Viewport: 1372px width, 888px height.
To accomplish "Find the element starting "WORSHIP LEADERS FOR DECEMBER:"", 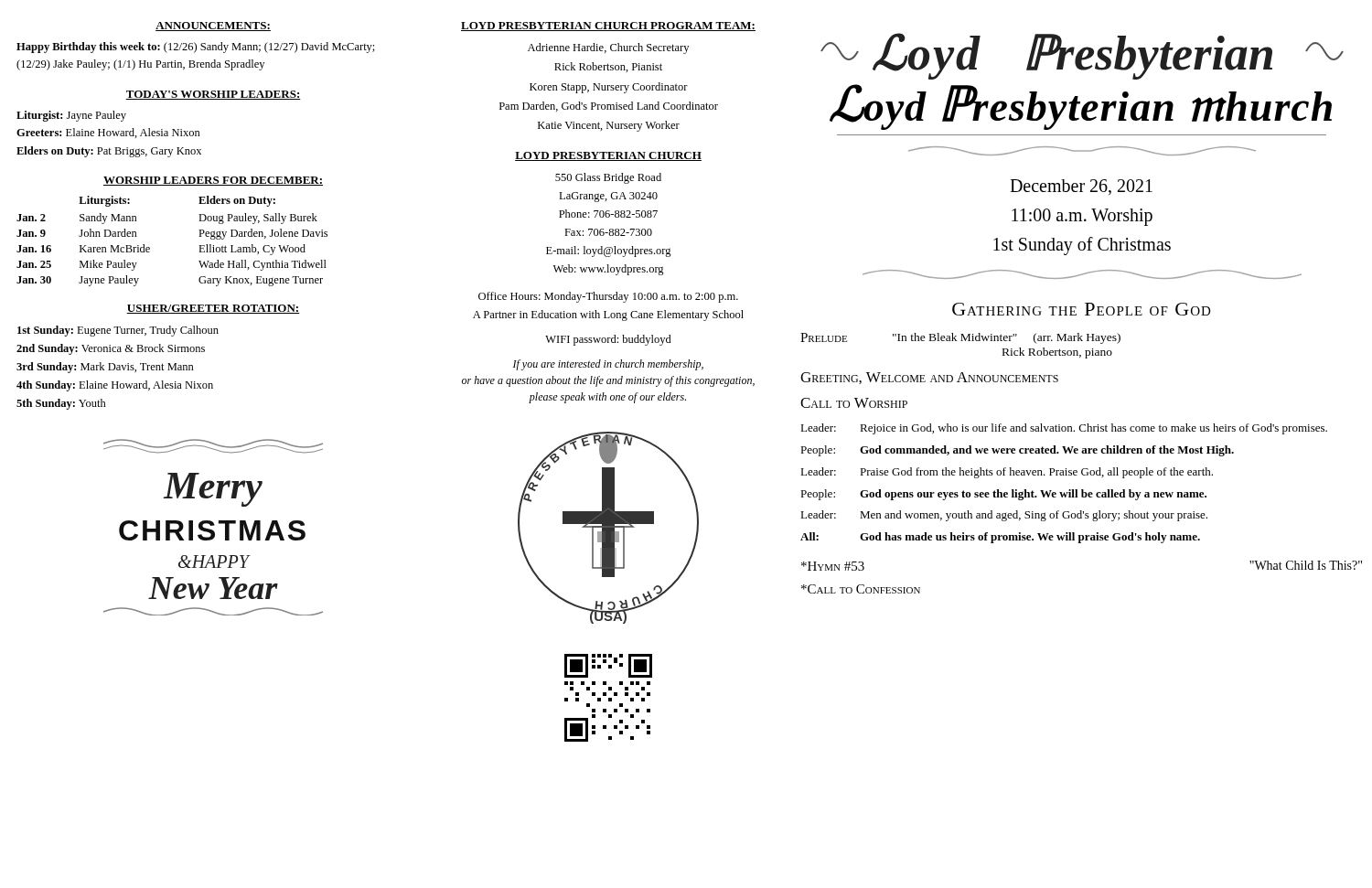I will [x=213, y=180].
